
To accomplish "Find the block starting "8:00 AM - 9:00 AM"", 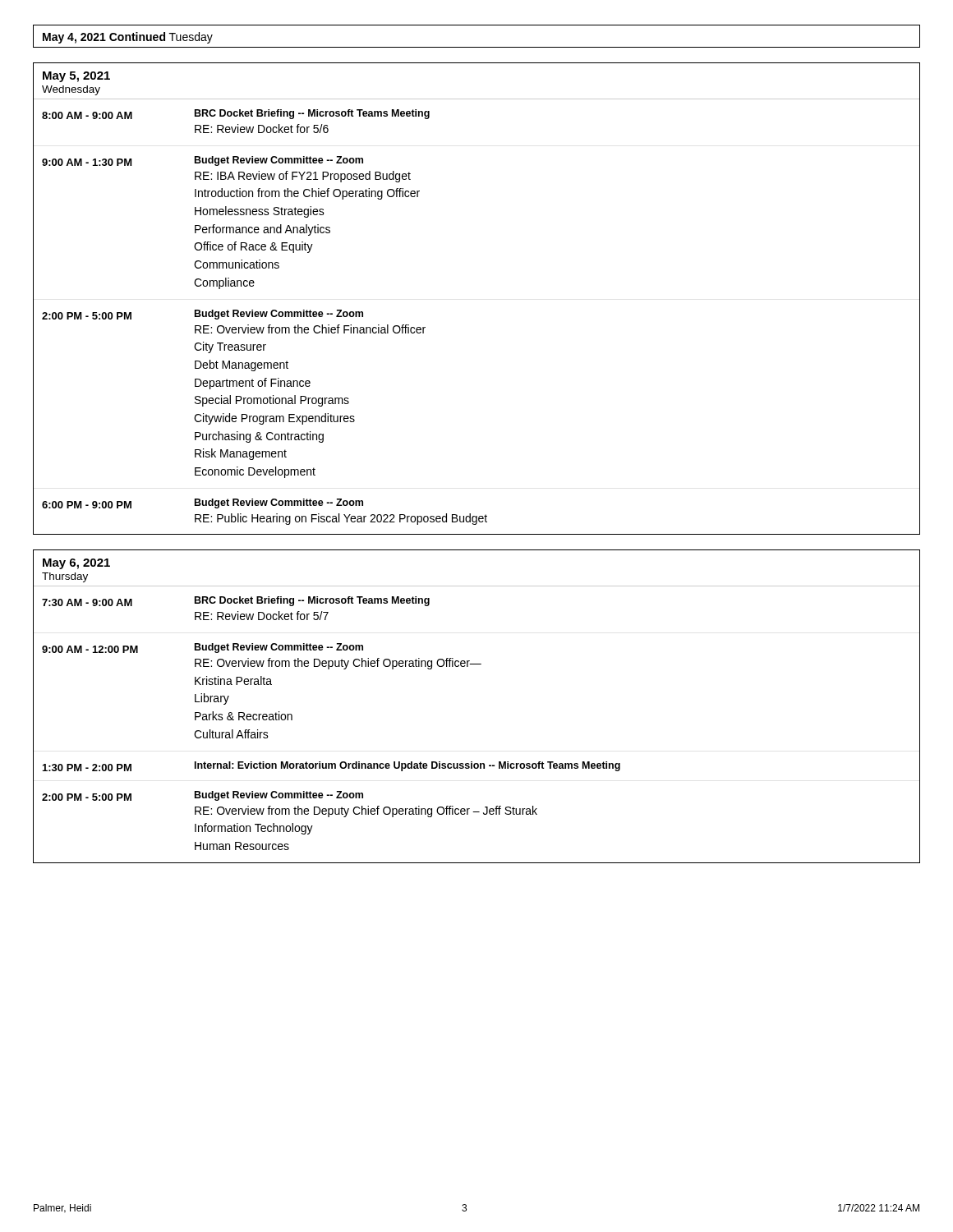I will (x=236, y=114).
